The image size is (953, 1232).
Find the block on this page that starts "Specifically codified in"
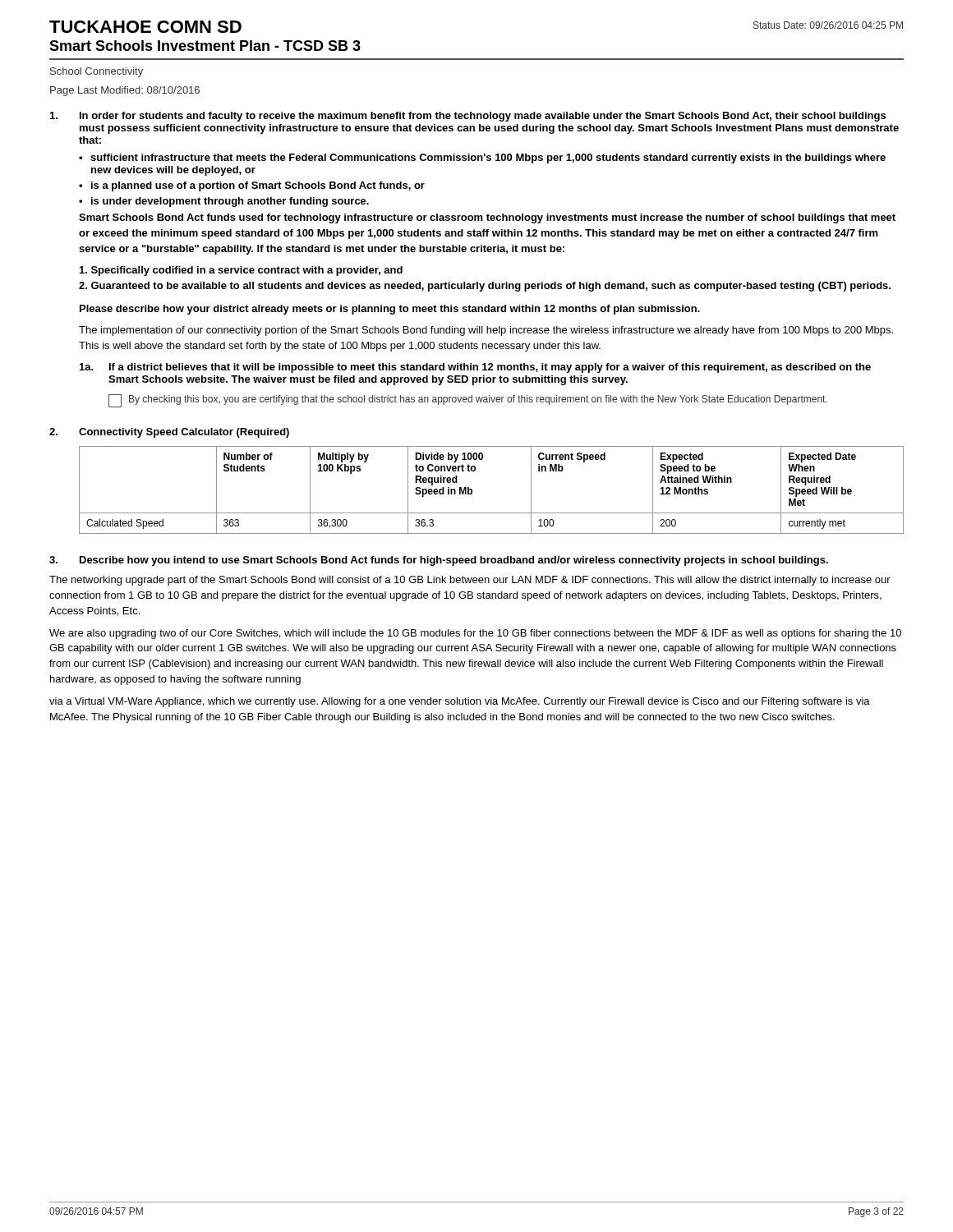coord(241,269)
